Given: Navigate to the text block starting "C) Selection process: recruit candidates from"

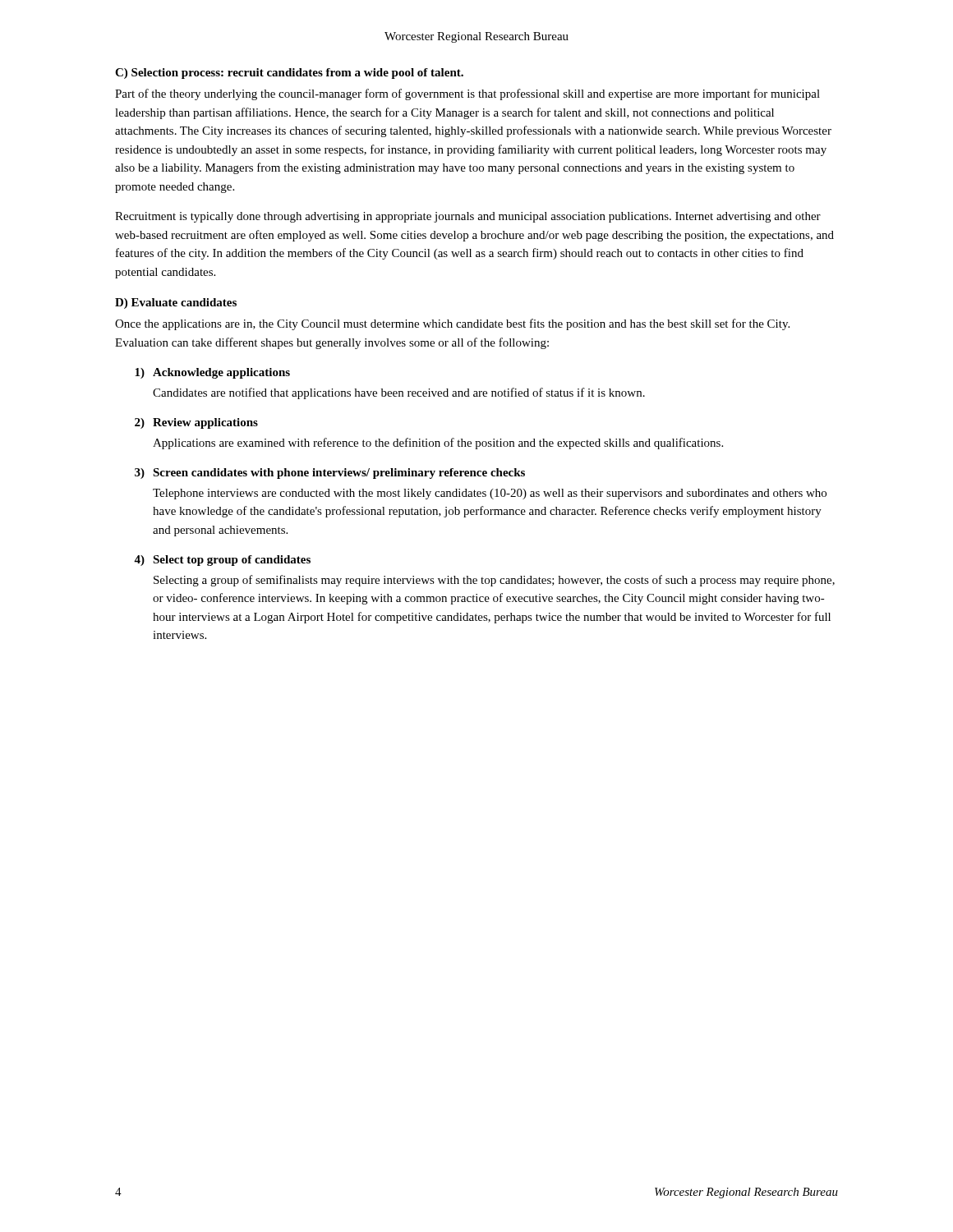Looking at the screenshot, I should click(289, 72).
